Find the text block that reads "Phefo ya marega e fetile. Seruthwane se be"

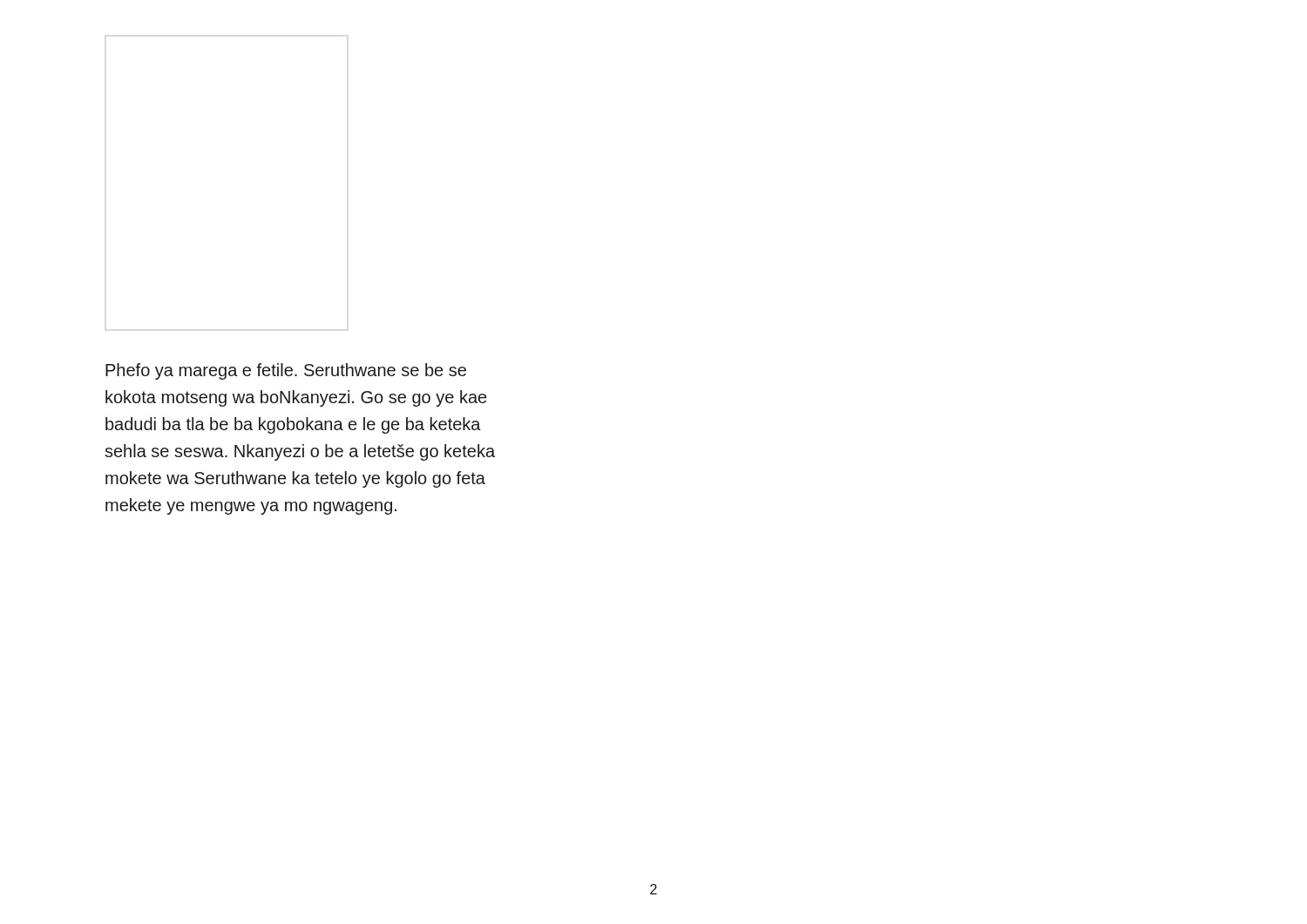pos(300,438)
